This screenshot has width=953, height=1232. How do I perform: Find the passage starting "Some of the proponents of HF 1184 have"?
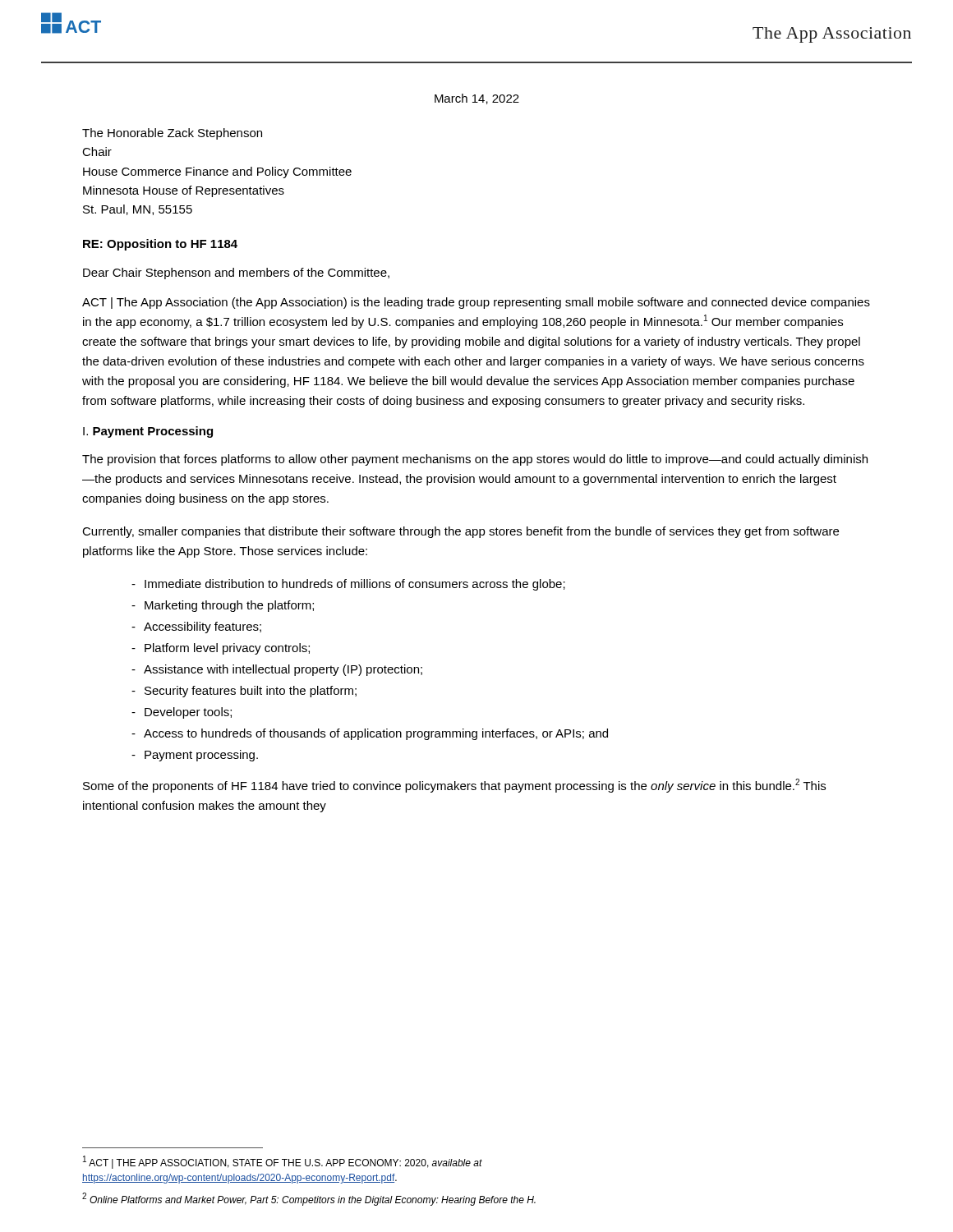coord(454,795)
